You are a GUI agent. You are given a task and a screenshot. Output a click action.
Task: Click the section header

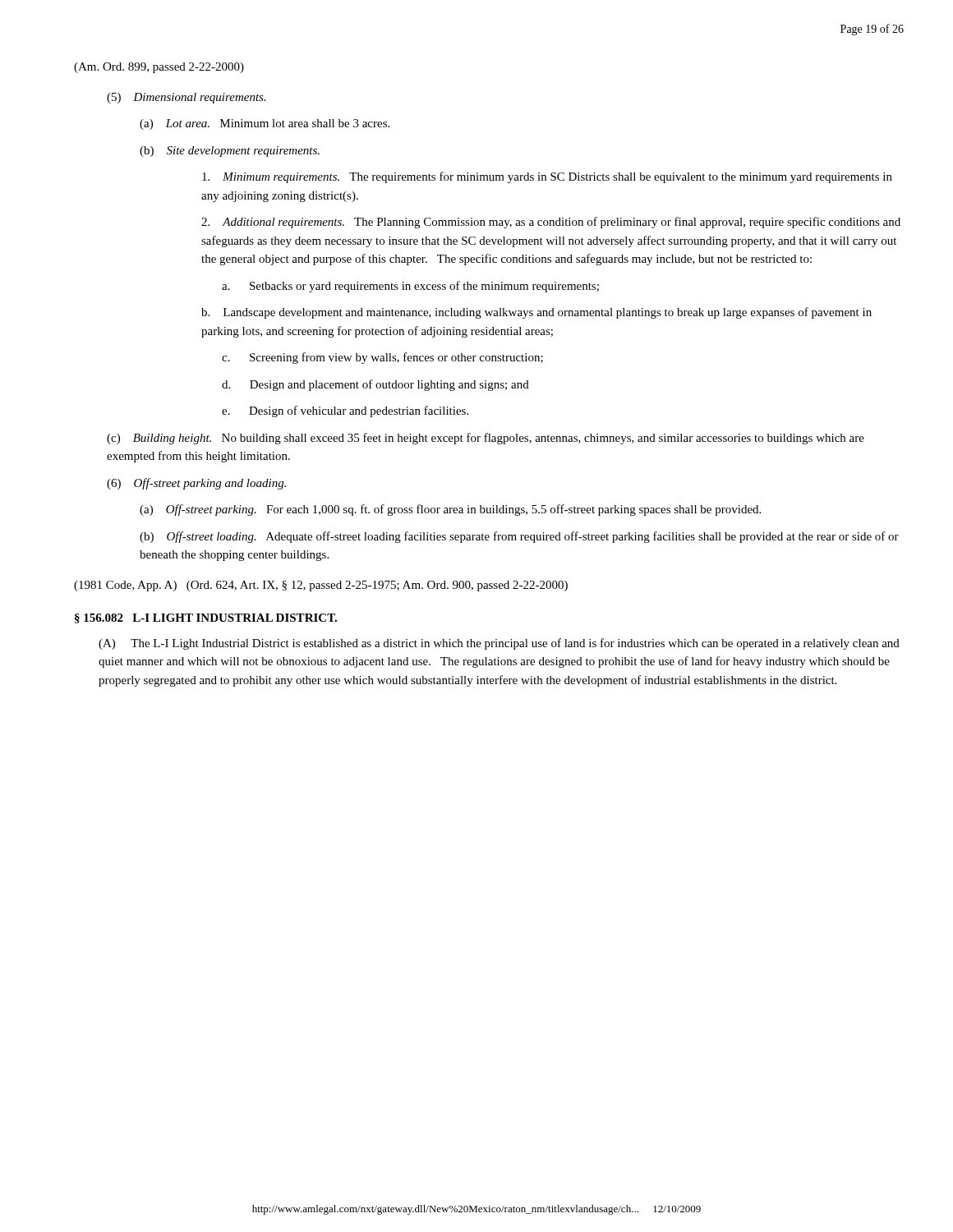click(206, 618)
